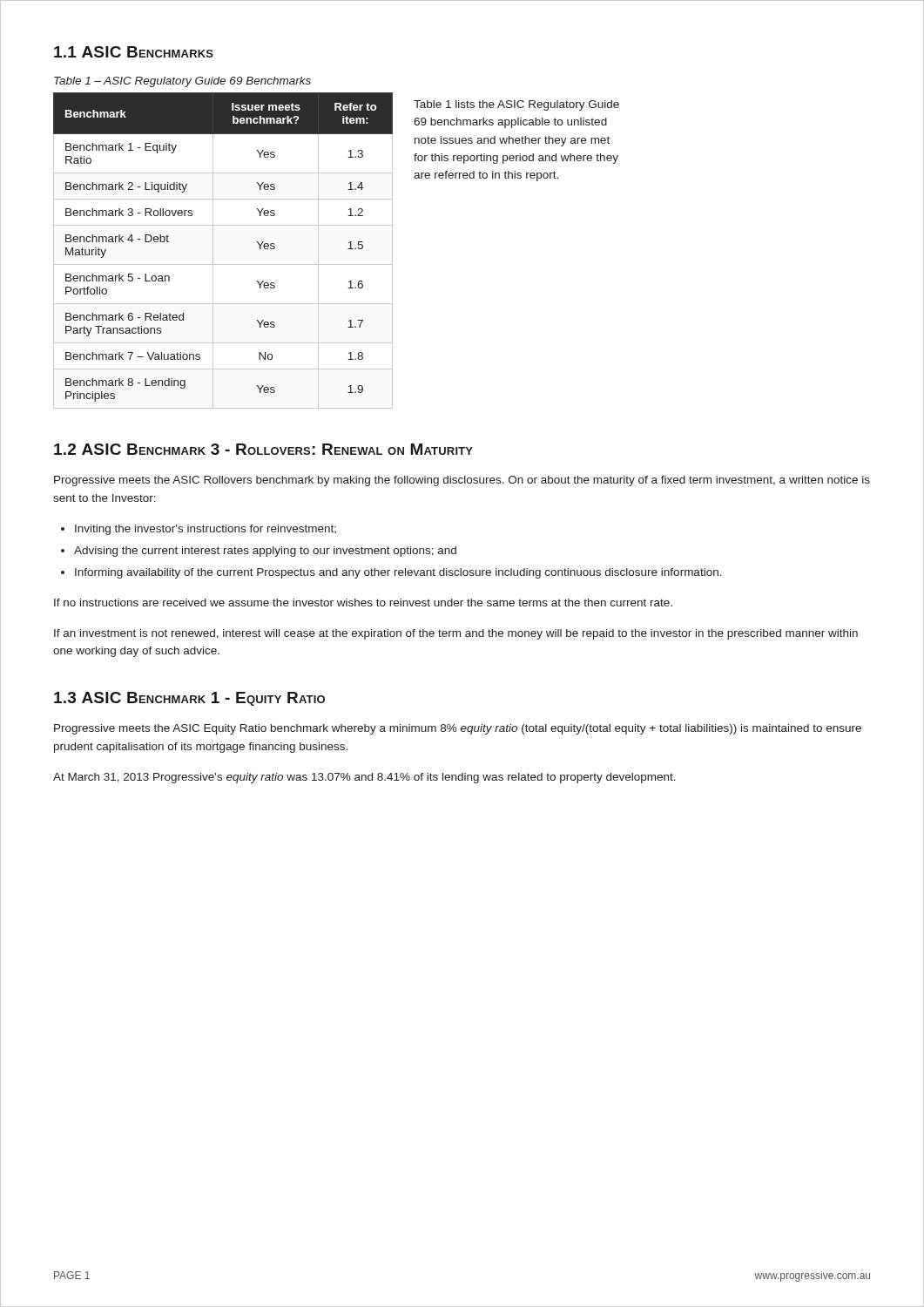Click the passage that begins "Informing availability of the current Prospectus"

398,572
